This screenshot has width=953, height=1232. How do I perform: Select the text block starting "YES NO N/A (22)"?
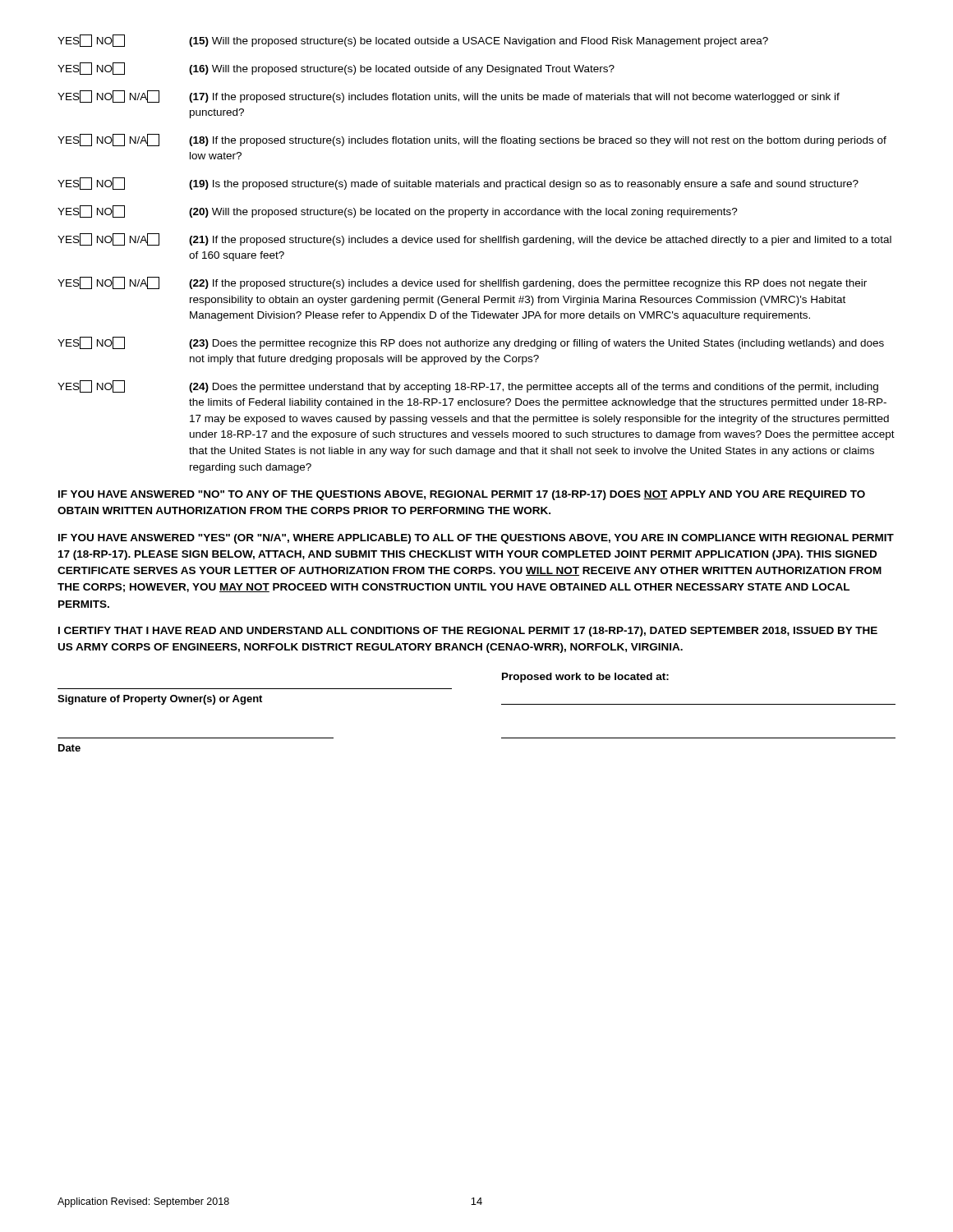(x=476, y=299)
